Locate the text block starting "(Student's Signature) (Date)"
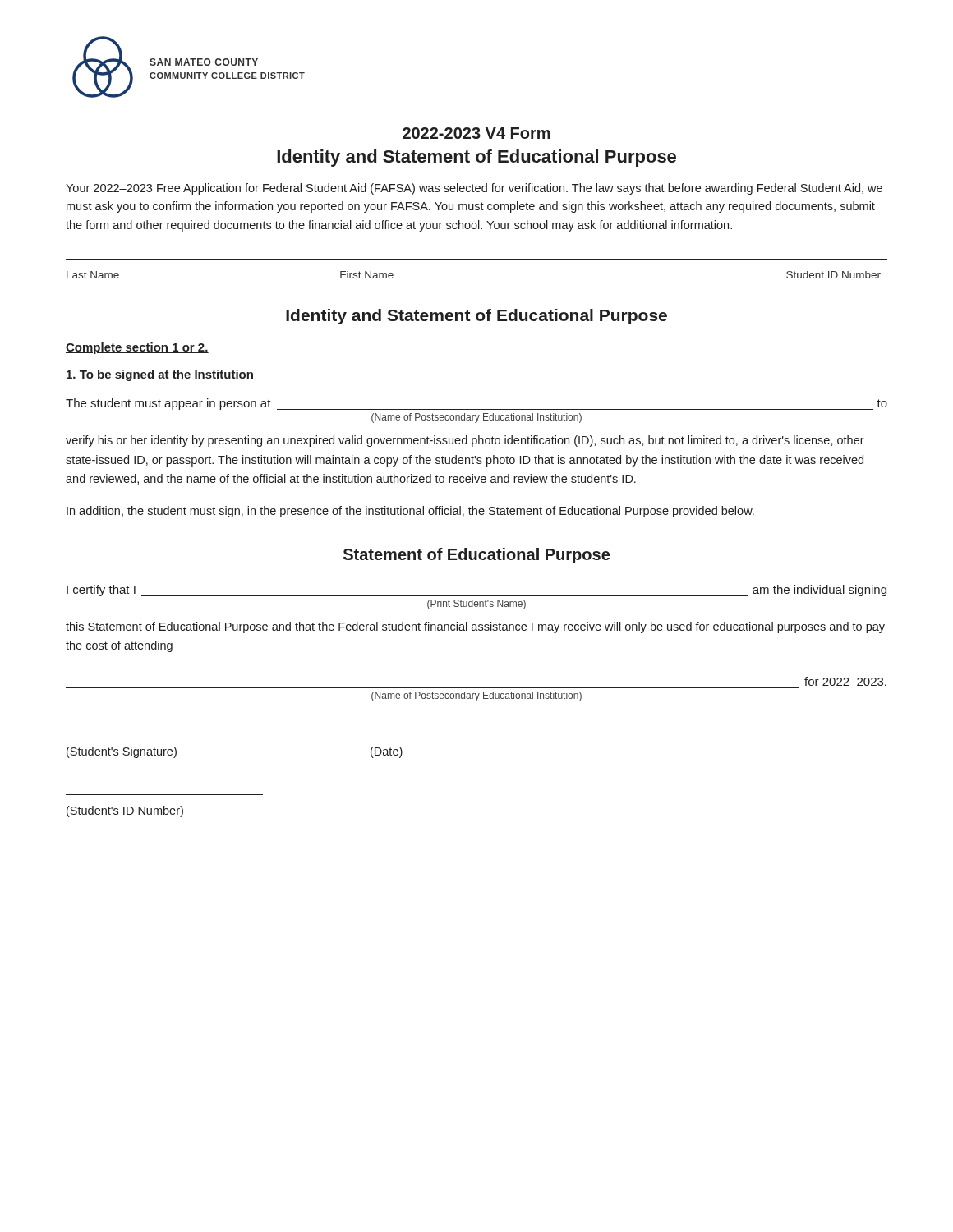This screenshot has height=1232, width=953. point(476,739)
